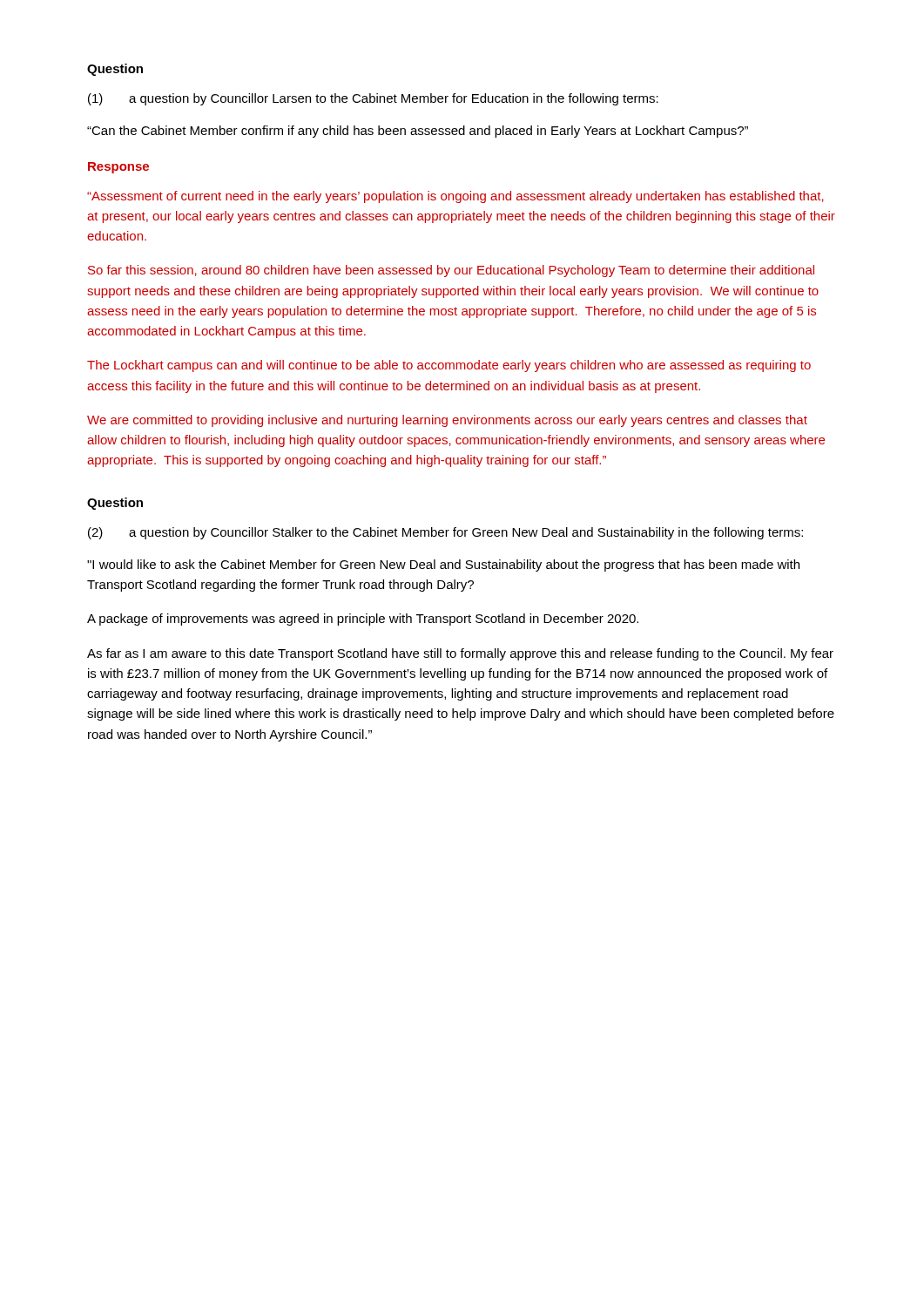924x1307 pixels.
Task: Select the text block that says ""I would like to"
Action: coord(444,574)
